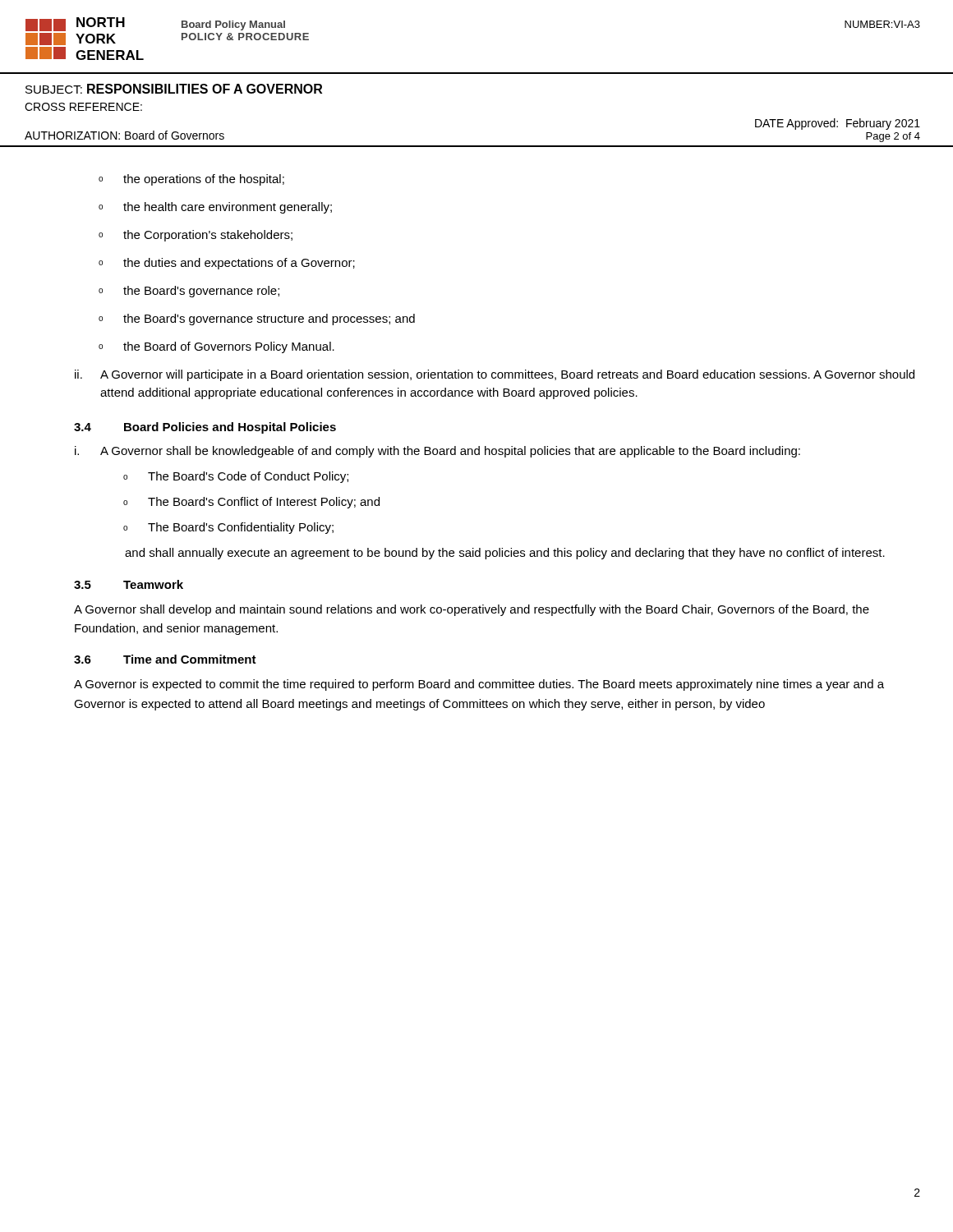Where is the passage that starts "A Governor is expected to commit"?
The image size is (953, 1232).
tap(479, 694)
